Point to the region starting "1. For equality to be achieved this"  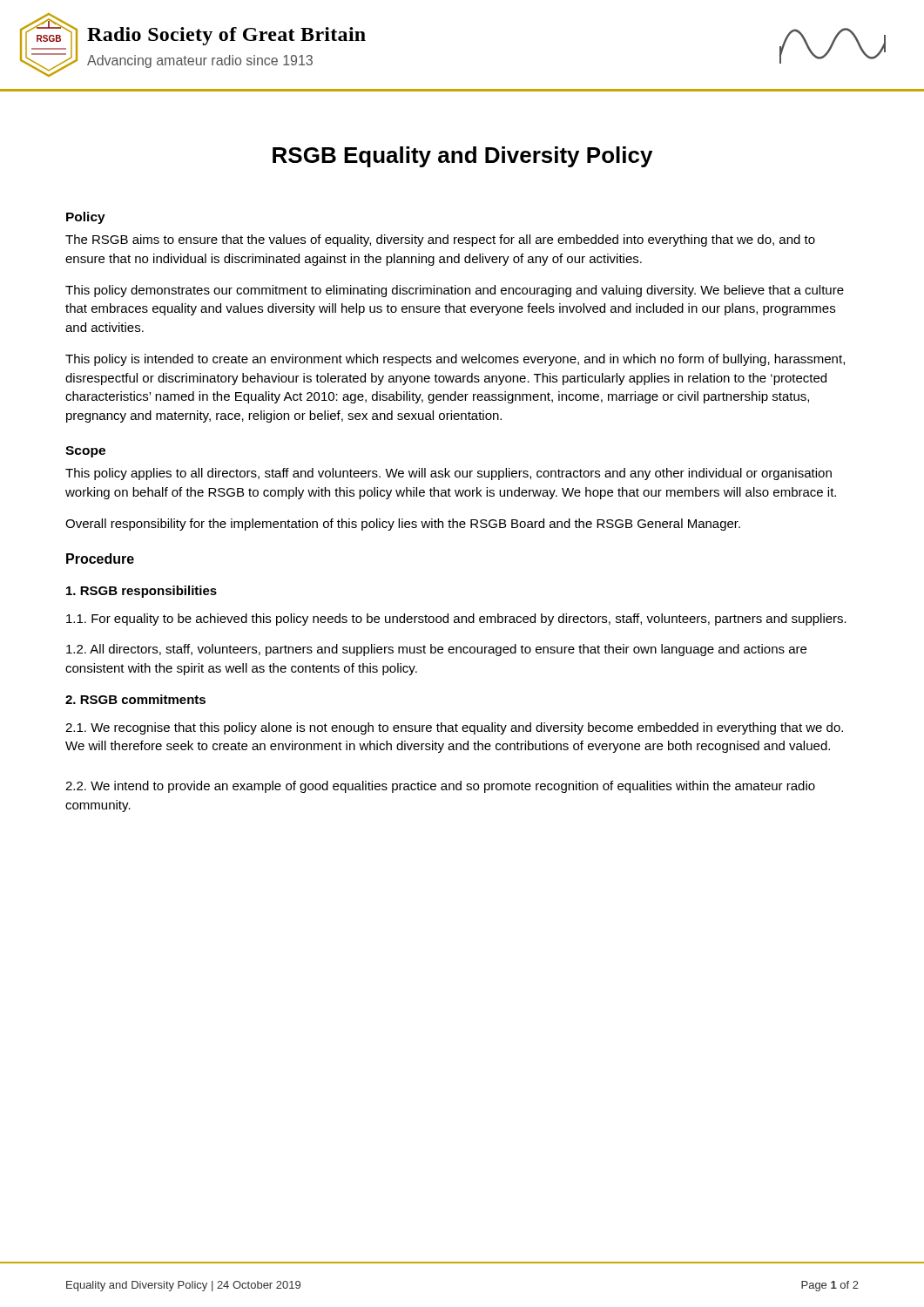[456, 618]
